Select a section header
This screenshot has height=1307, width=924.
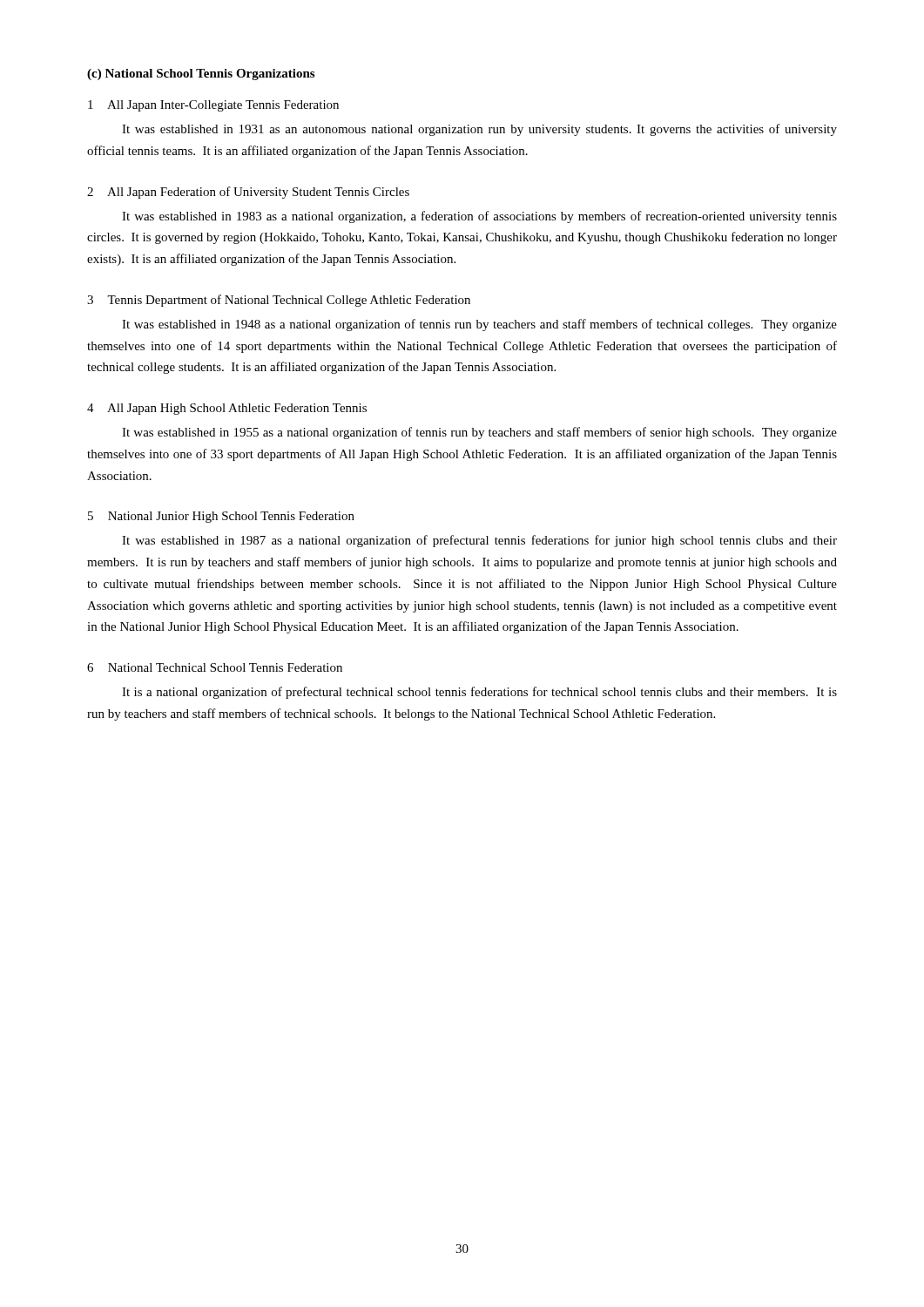201,73
